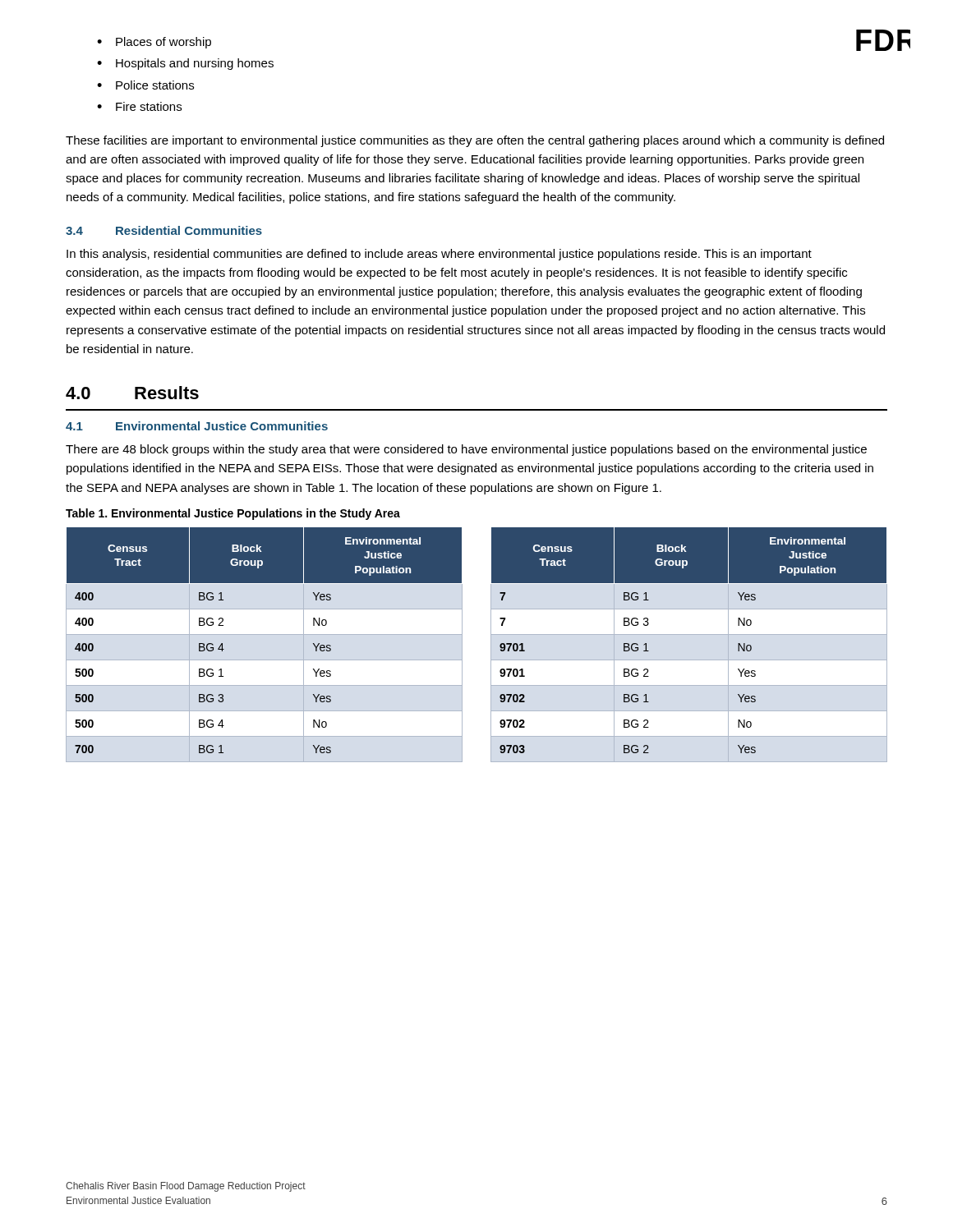Viewport: 953px width, 1232px height.
Task: Find the caption that says "Table 1. Environmental Justice Populations in"
Action: coord(233,513)
